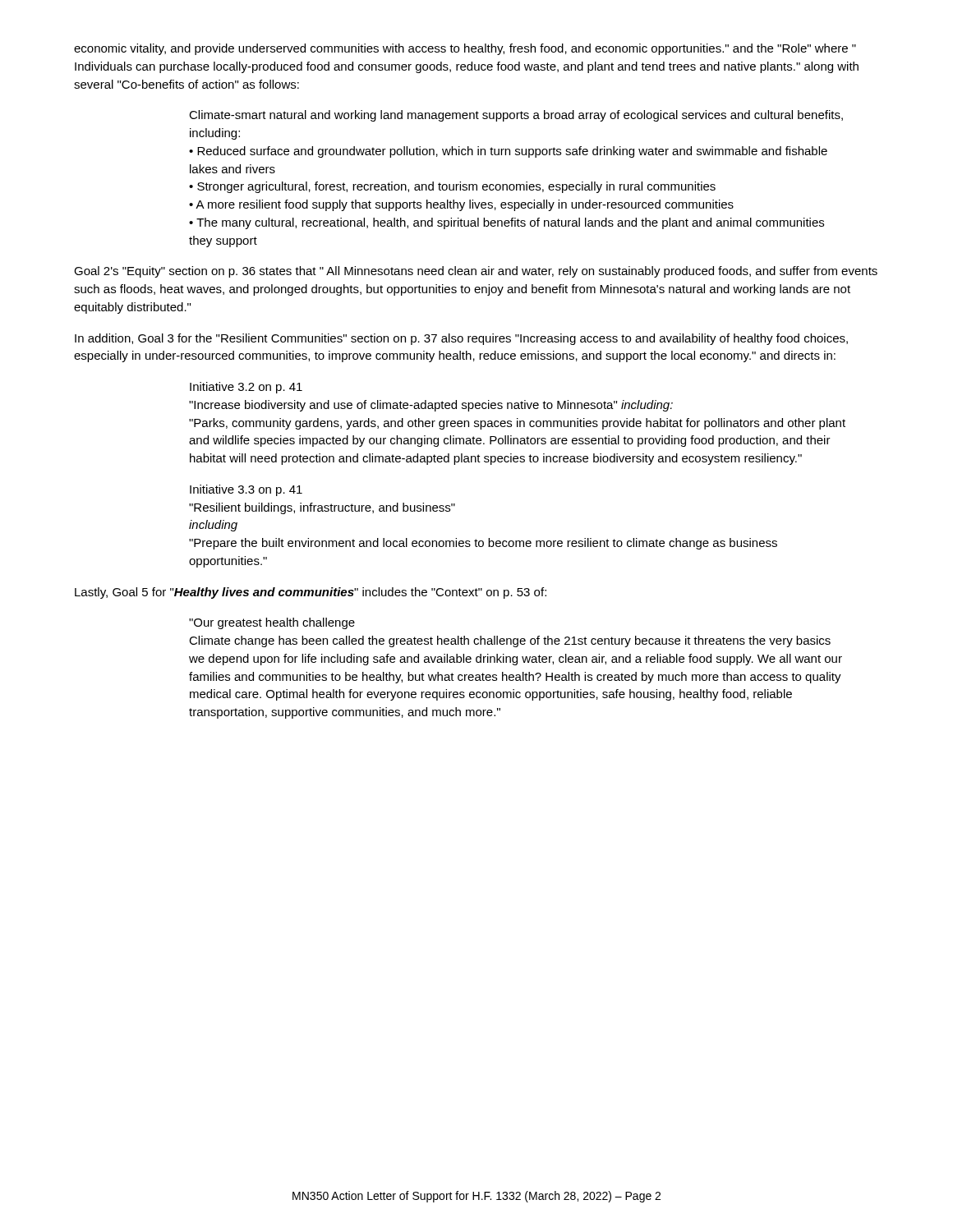
Task: Click on the text block that reads ""Our greatest health"
Action: [516, 667]
